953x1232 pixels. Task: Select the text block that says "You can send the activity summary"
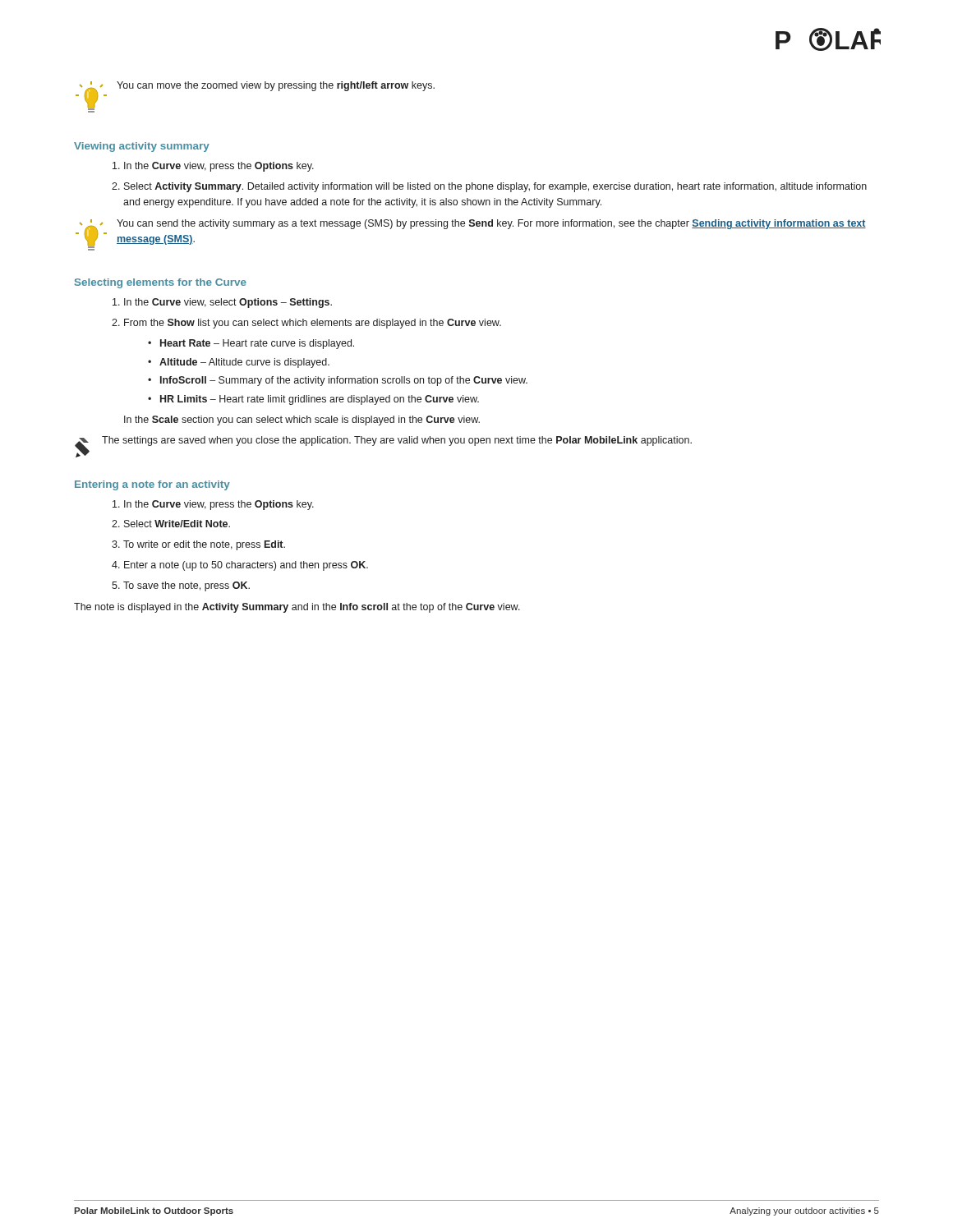tap(491, 231)
